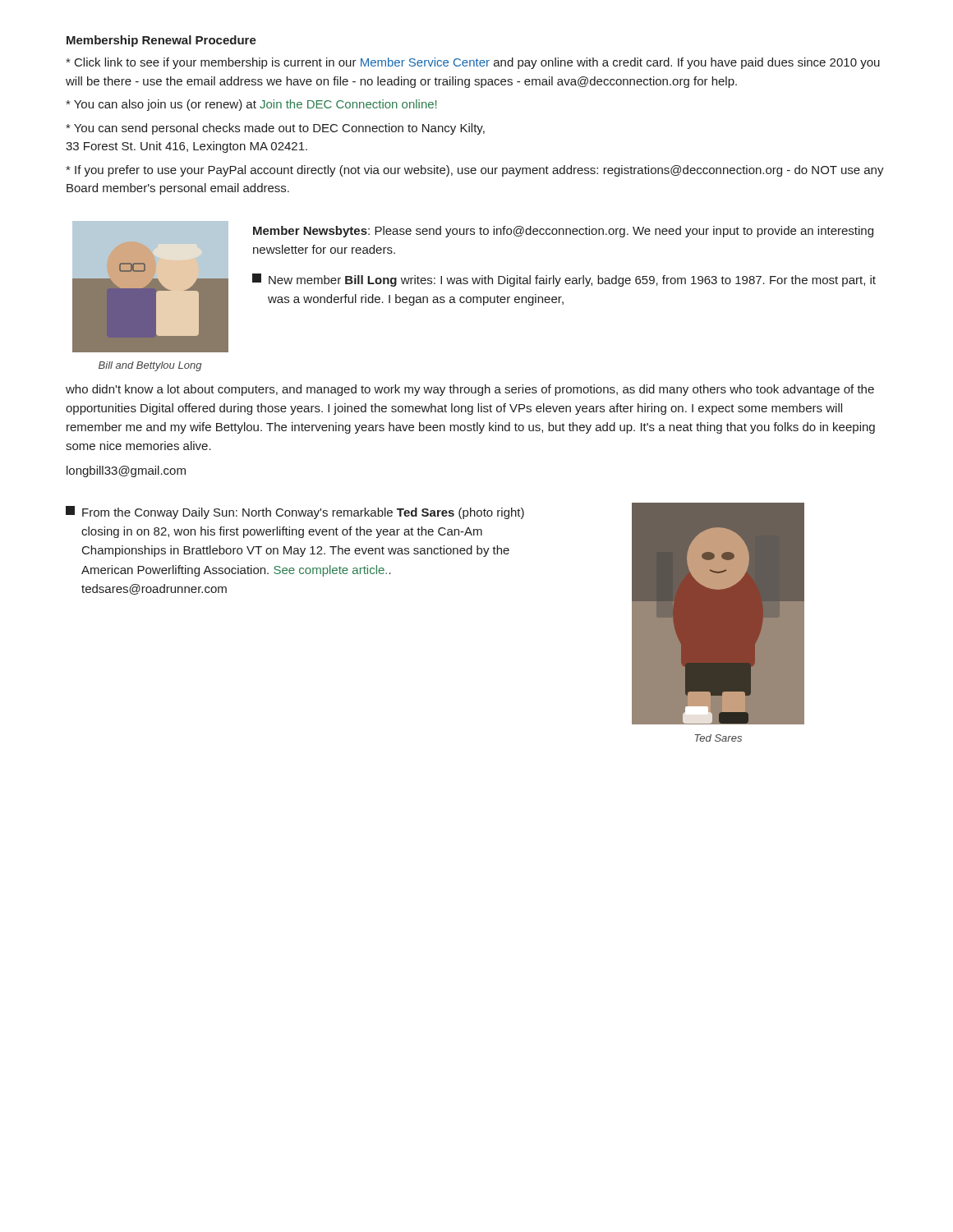The height and width of the screenshot is (1232, 953).
Task: Click on the text block that says "From the Conway Daily"
Action: tap(296, 550)
